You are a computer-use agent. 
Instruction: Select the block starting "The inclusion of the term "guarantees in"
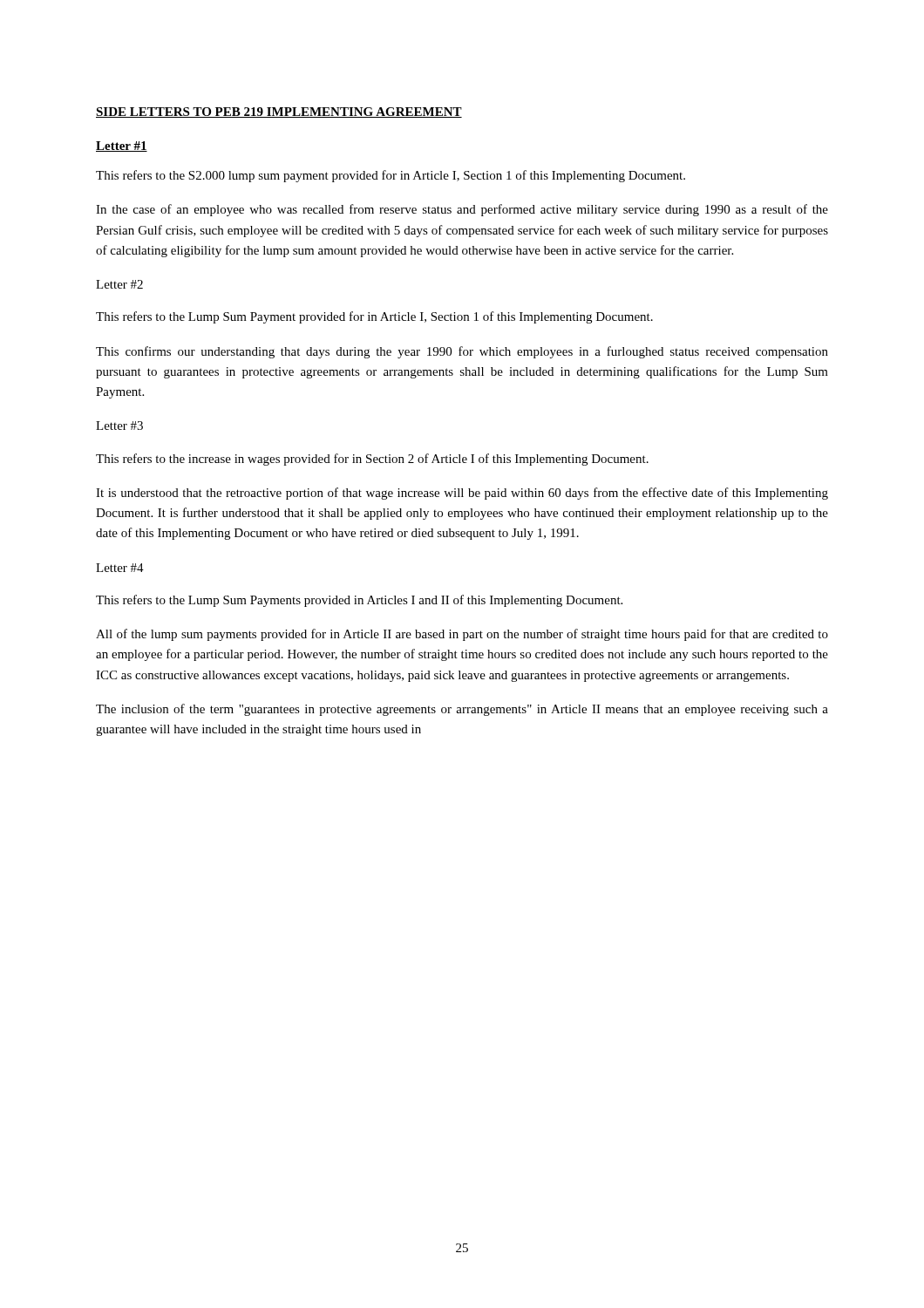click(x=462, y=719)
